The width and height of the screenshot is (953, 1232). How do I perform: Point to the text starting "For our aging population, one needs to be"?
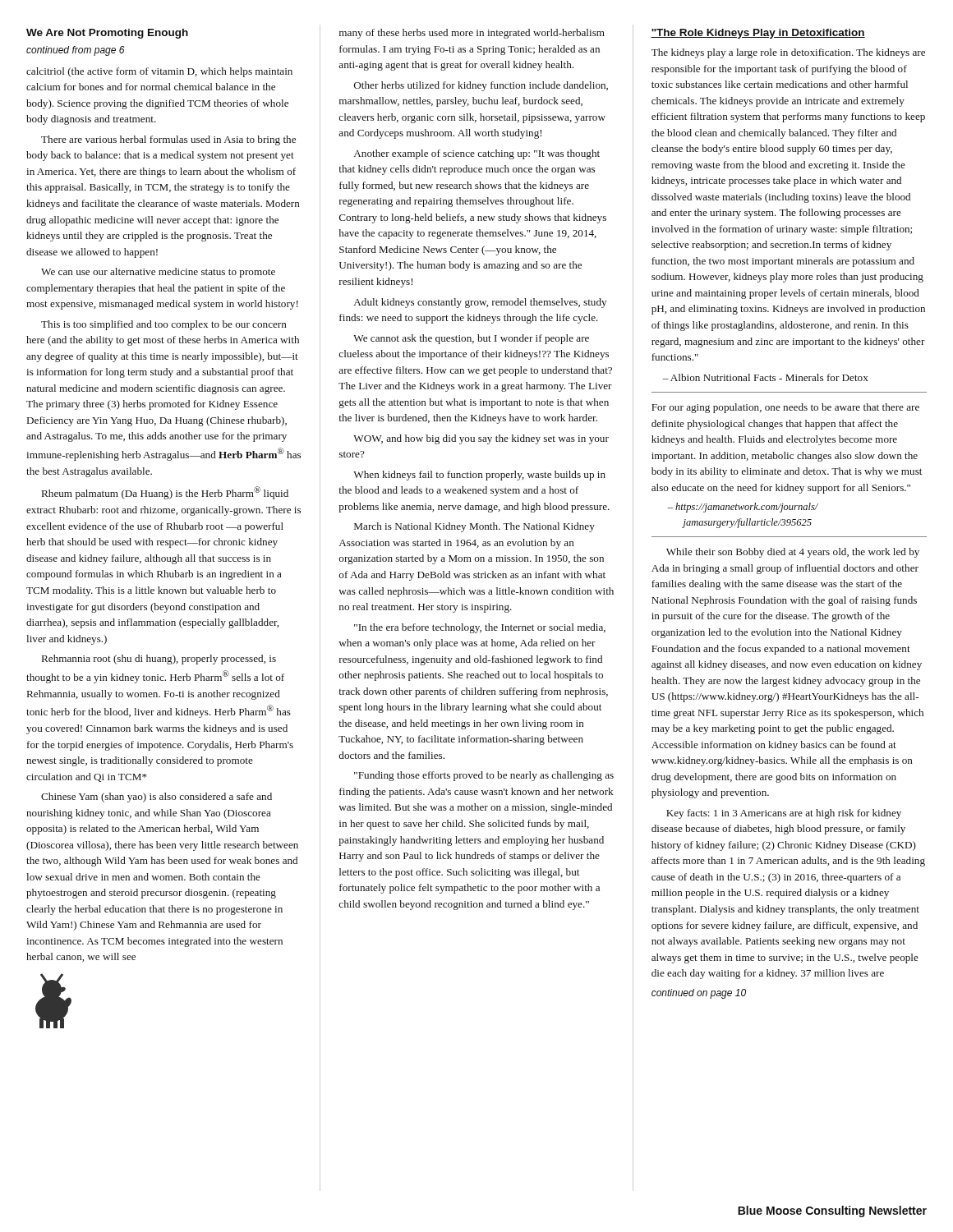click(x=789, y=465)
